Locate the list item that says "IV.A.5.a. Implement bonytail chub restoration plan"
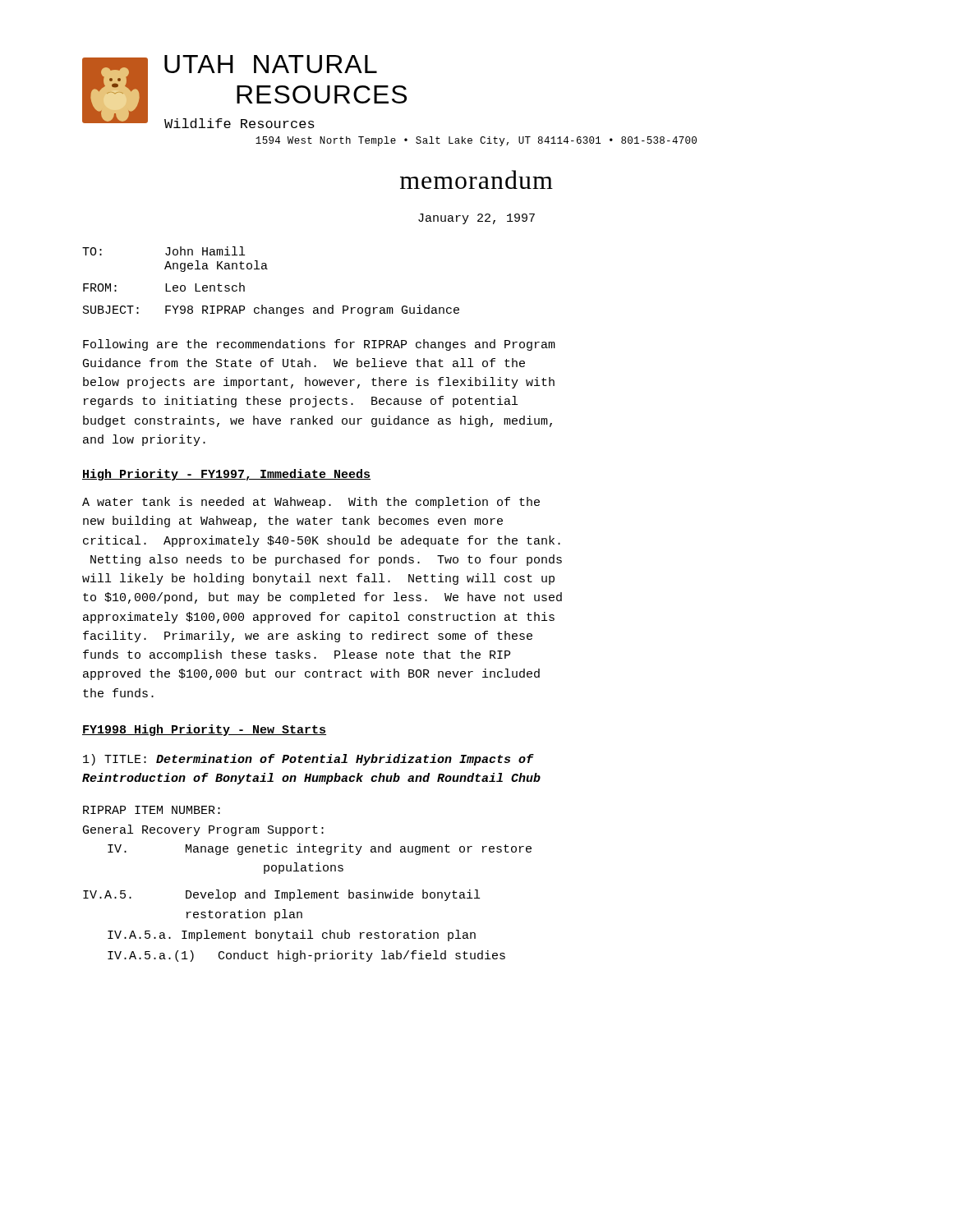 pyautogui.click(x=292, y=936)
